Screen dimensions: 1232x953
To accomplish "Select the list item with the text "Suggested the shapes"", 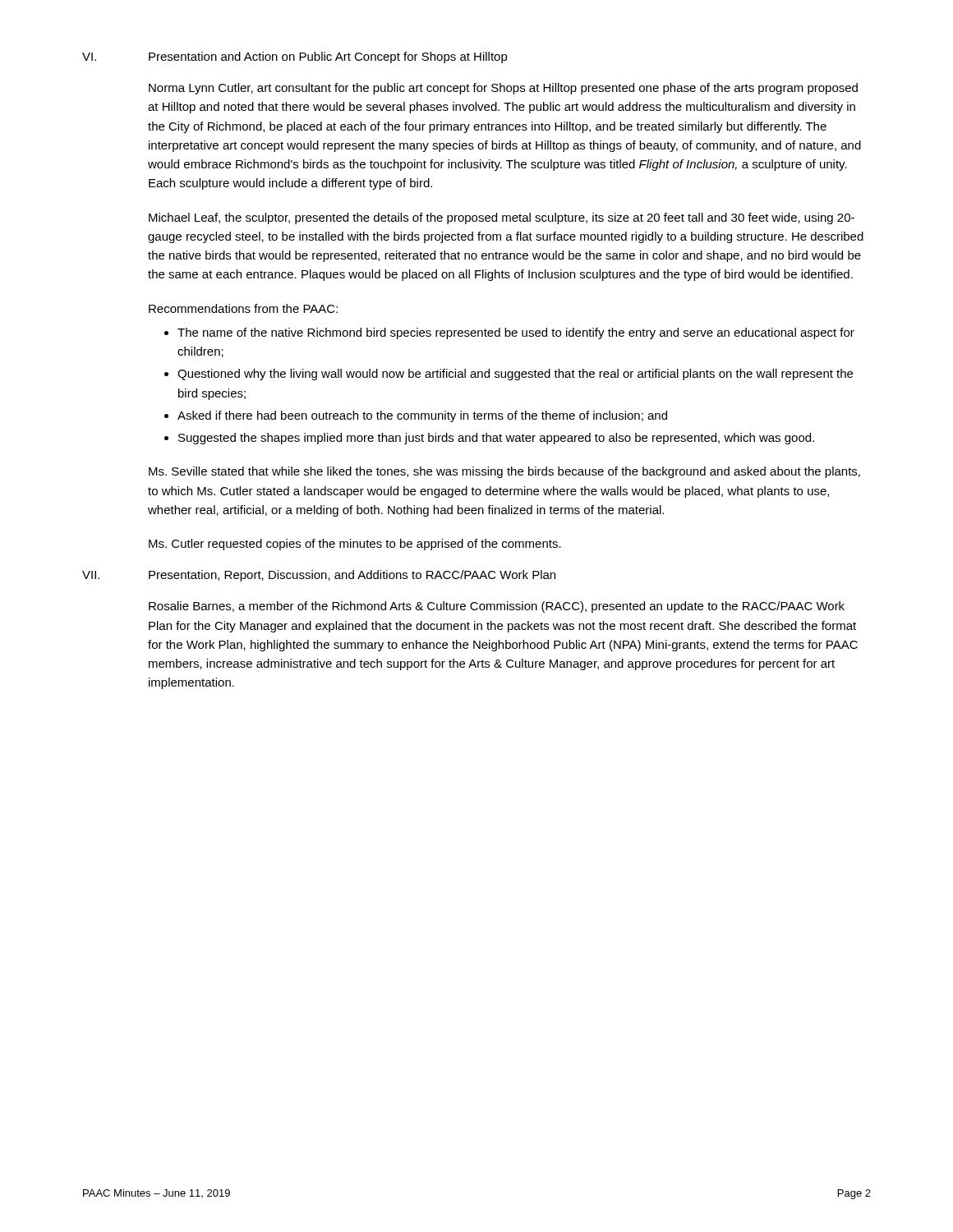I will point(496,437).
